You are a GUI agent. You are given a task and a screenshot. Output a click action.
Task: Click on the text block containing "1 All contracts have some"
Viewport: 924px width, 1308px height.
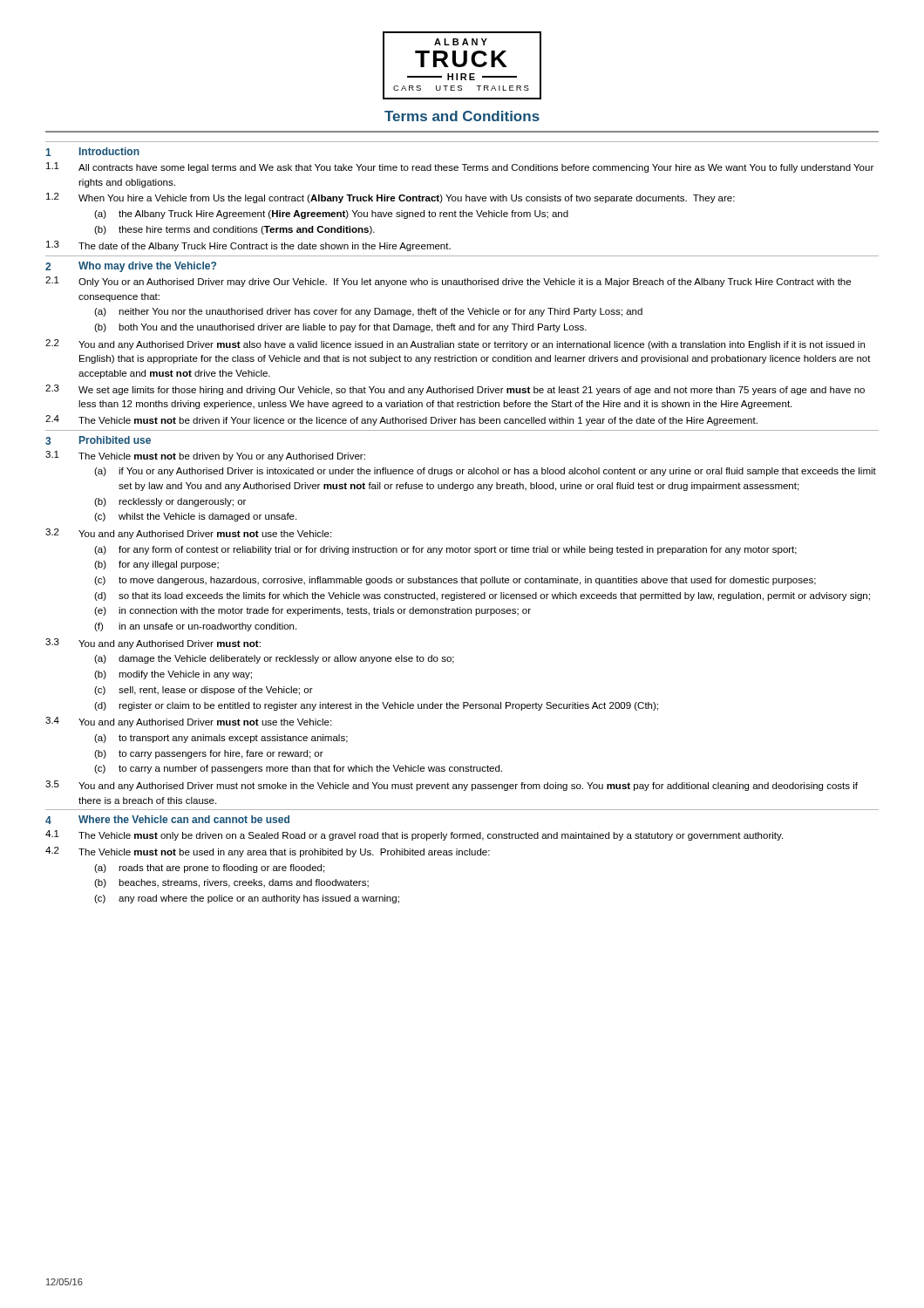(x=462, y=175)
